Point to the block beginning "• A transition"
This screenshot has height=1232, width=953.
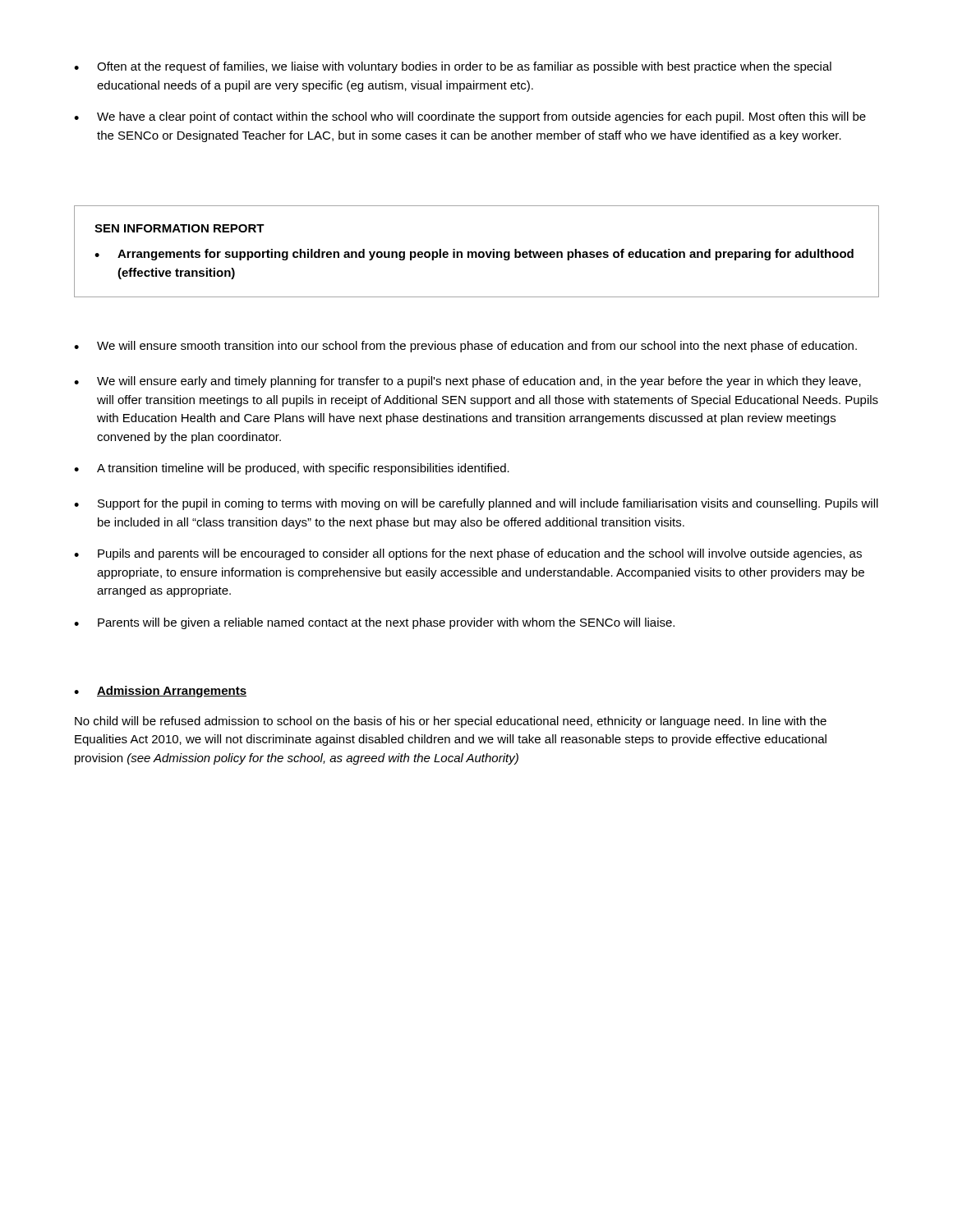[476, 470]
